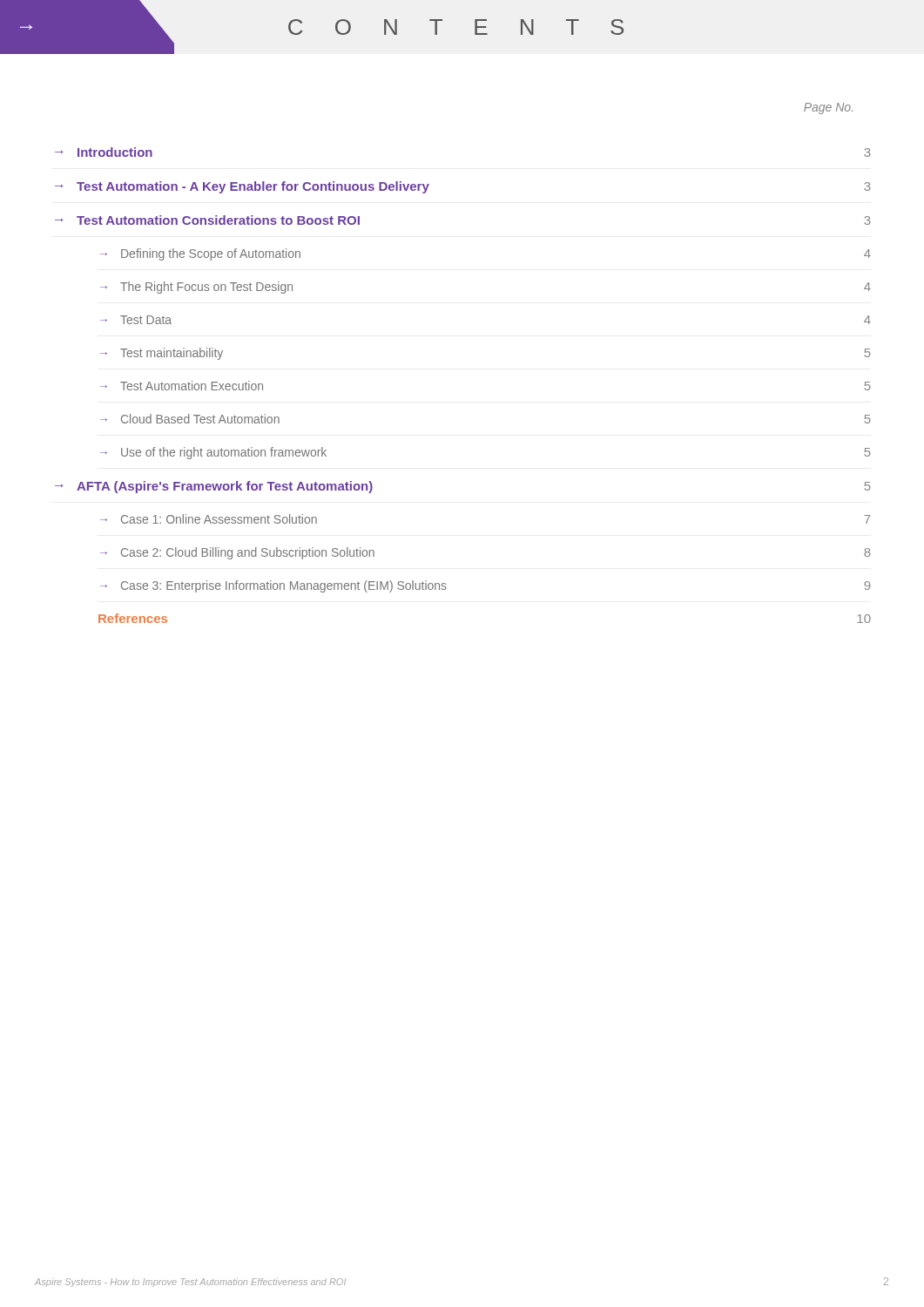The image size is (924, 1307).
Task: Find the passage starting "→ Cloud Based Test Automation"
Action: click(x=200, y=419)
